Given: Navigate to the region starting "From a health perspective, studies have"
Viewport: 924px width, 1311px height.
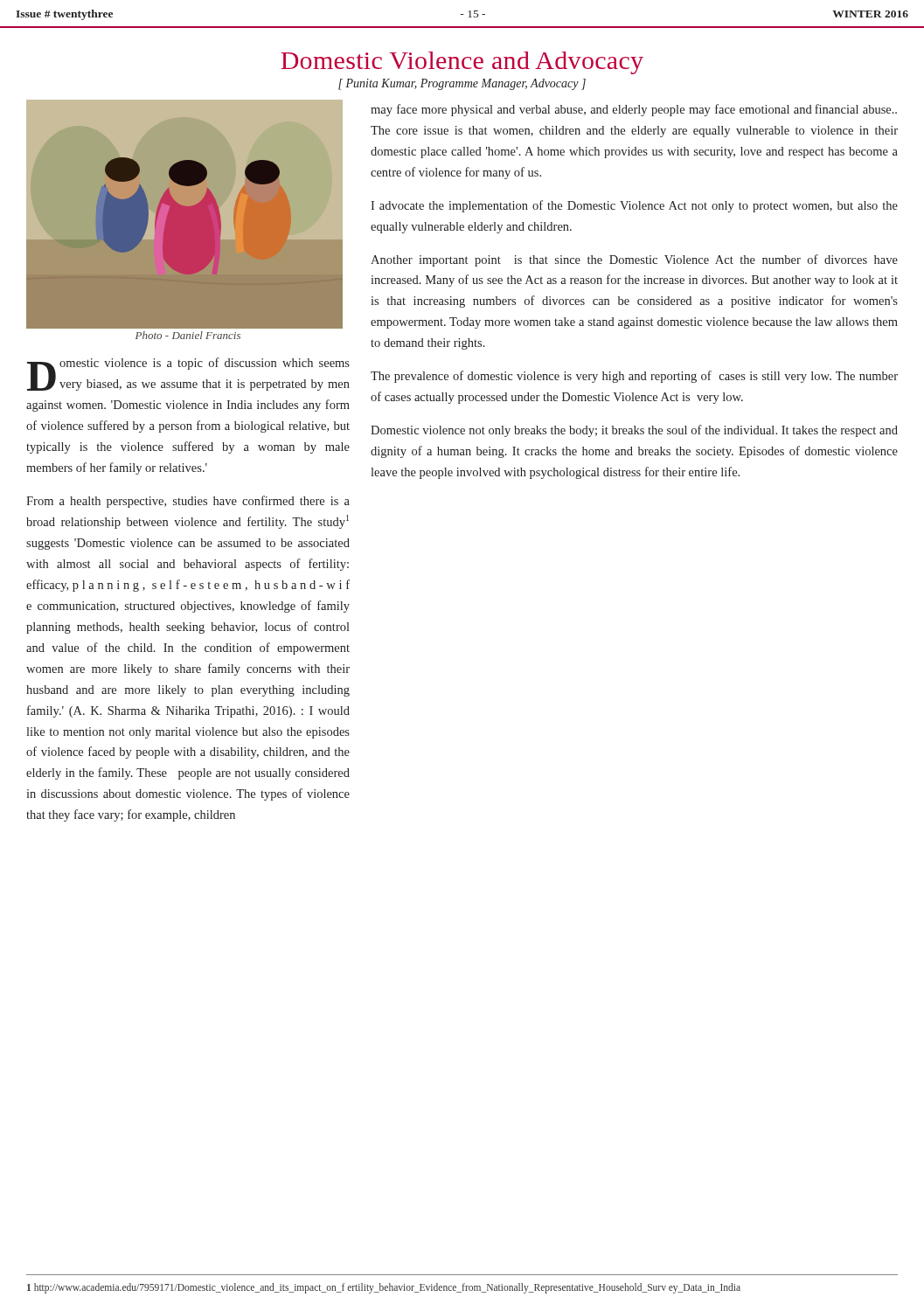Looking at the screenshot, I should click(x=188, y=658).
